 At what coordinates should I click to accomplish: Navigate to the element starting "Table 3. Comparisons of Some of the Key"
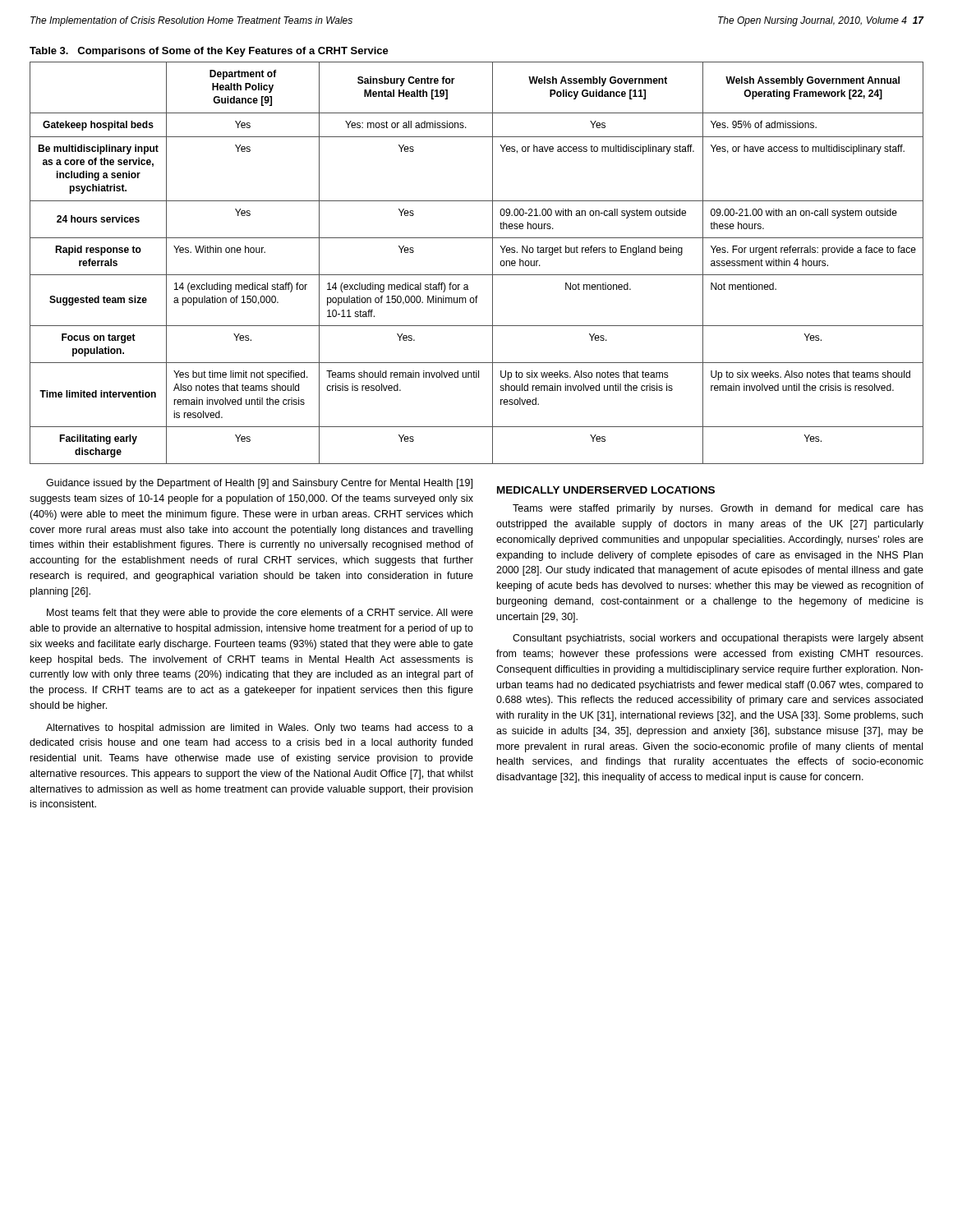coord(209,51)
